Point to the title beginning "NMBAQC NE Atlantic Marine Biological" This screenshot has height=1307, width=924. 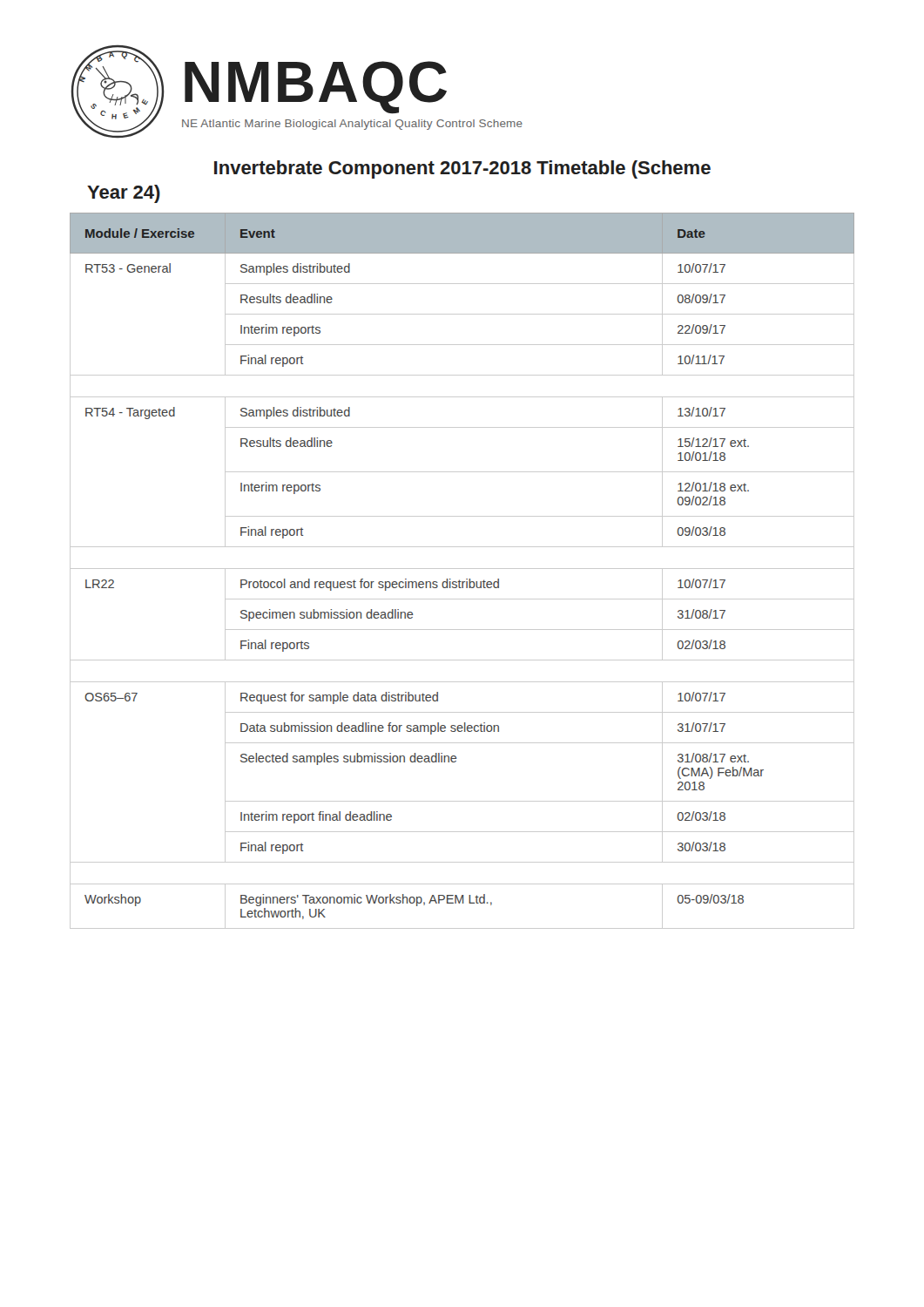pyautogui.click(x=352, y=91)
